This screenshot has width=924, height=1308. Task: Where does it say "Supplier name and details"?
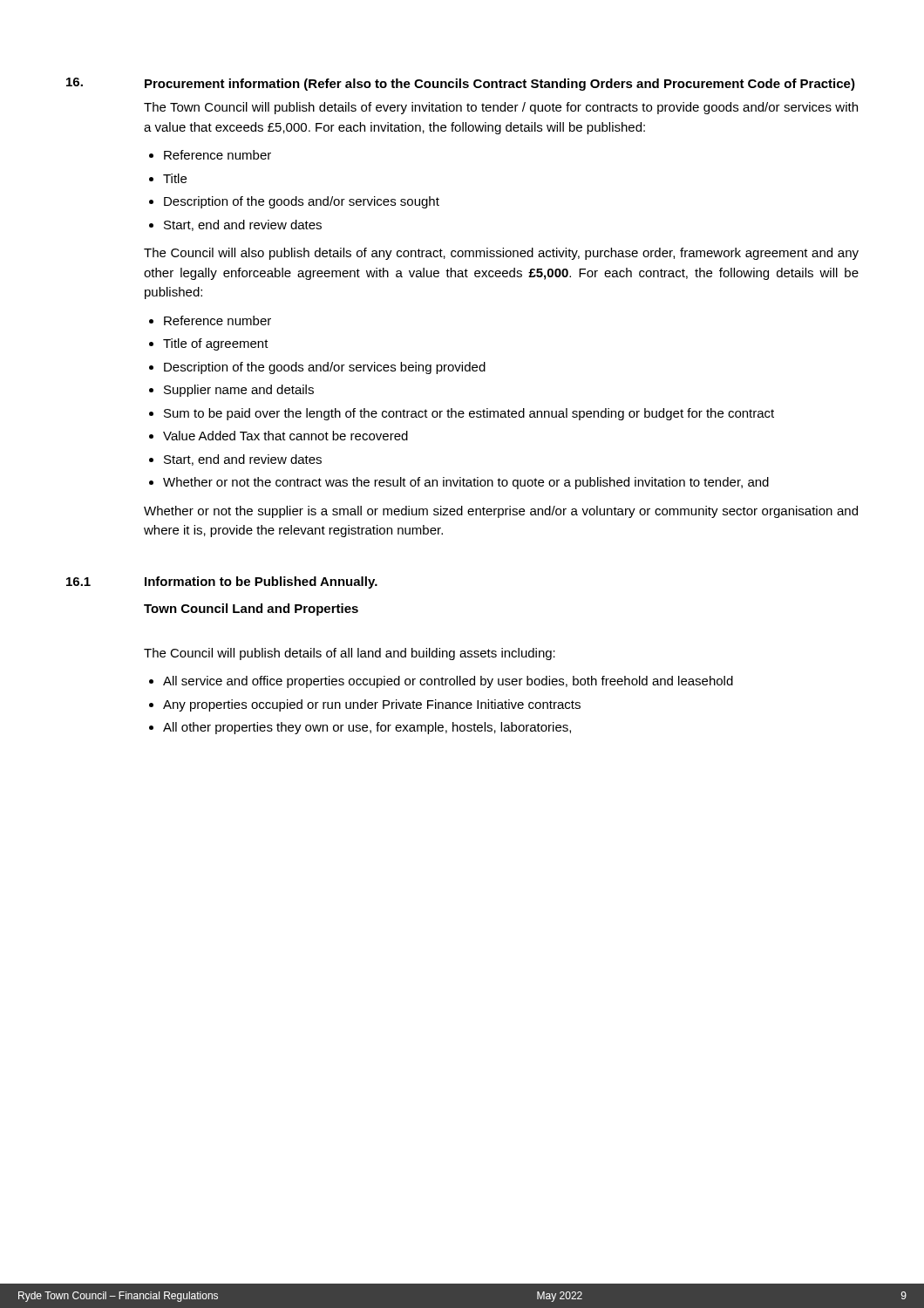(x=239, y=389)
